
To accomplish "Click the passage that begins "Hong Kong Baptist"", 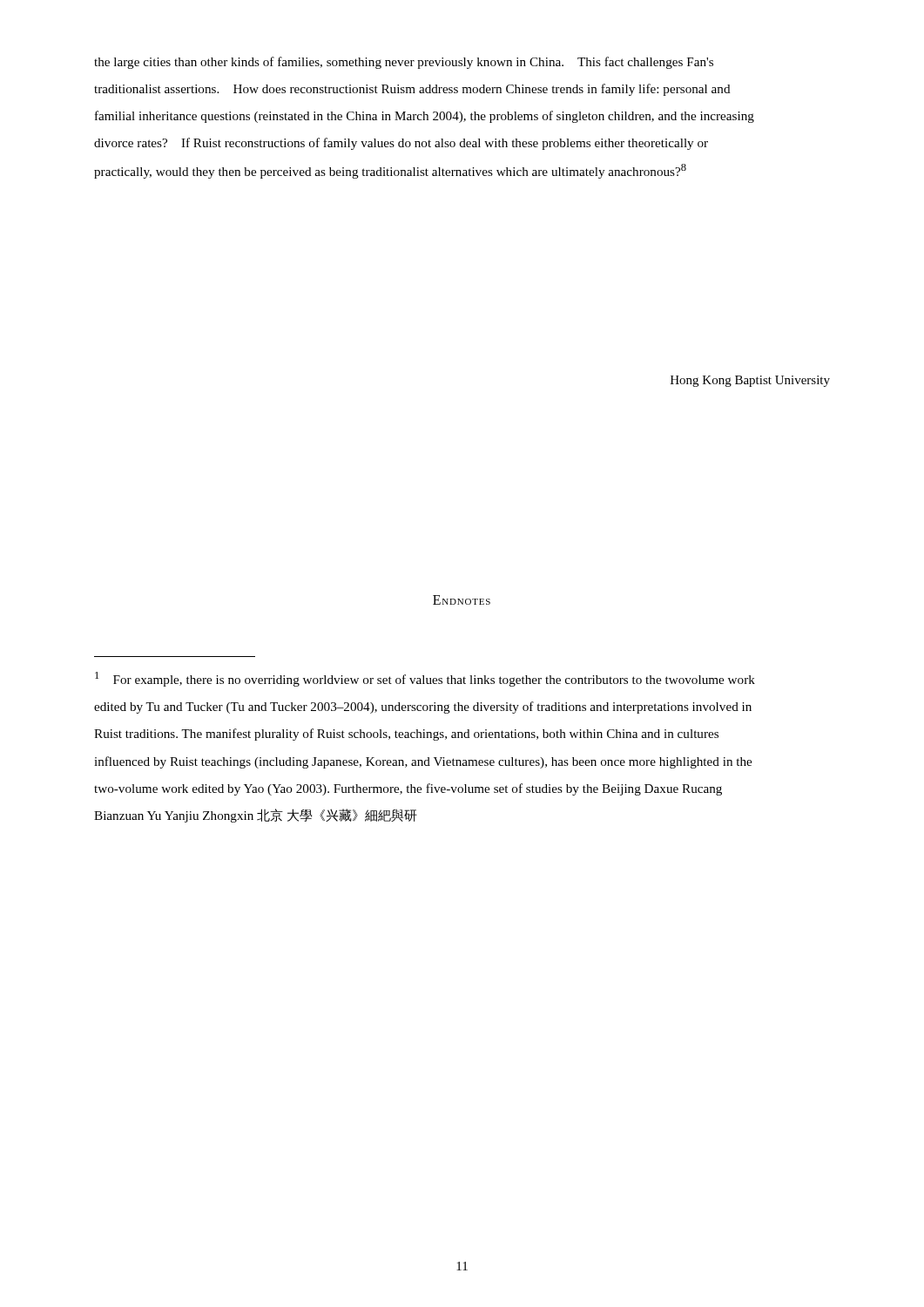I will click(x=750, y=380).
